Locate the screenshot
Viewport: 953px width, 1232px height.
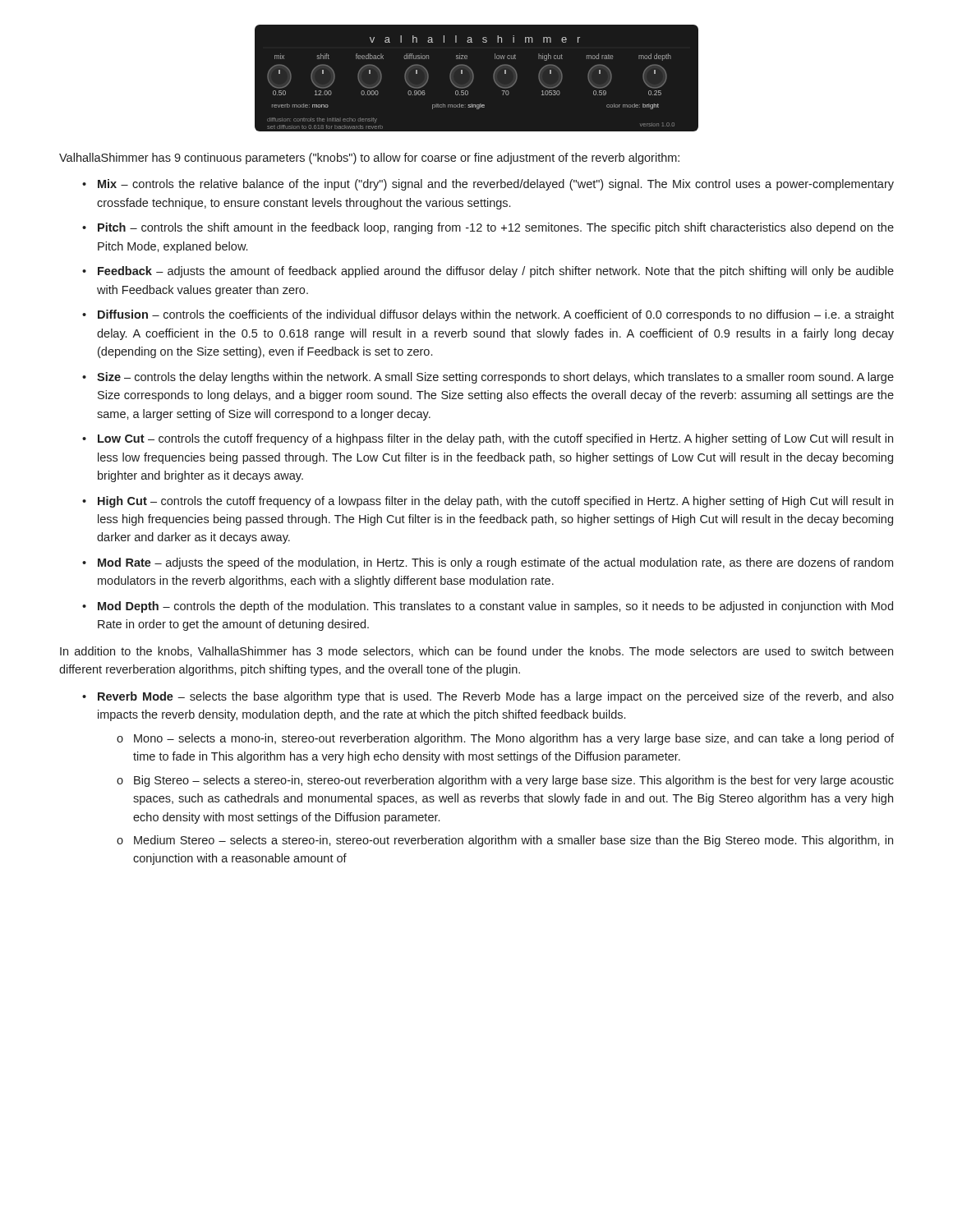(476, 79)
